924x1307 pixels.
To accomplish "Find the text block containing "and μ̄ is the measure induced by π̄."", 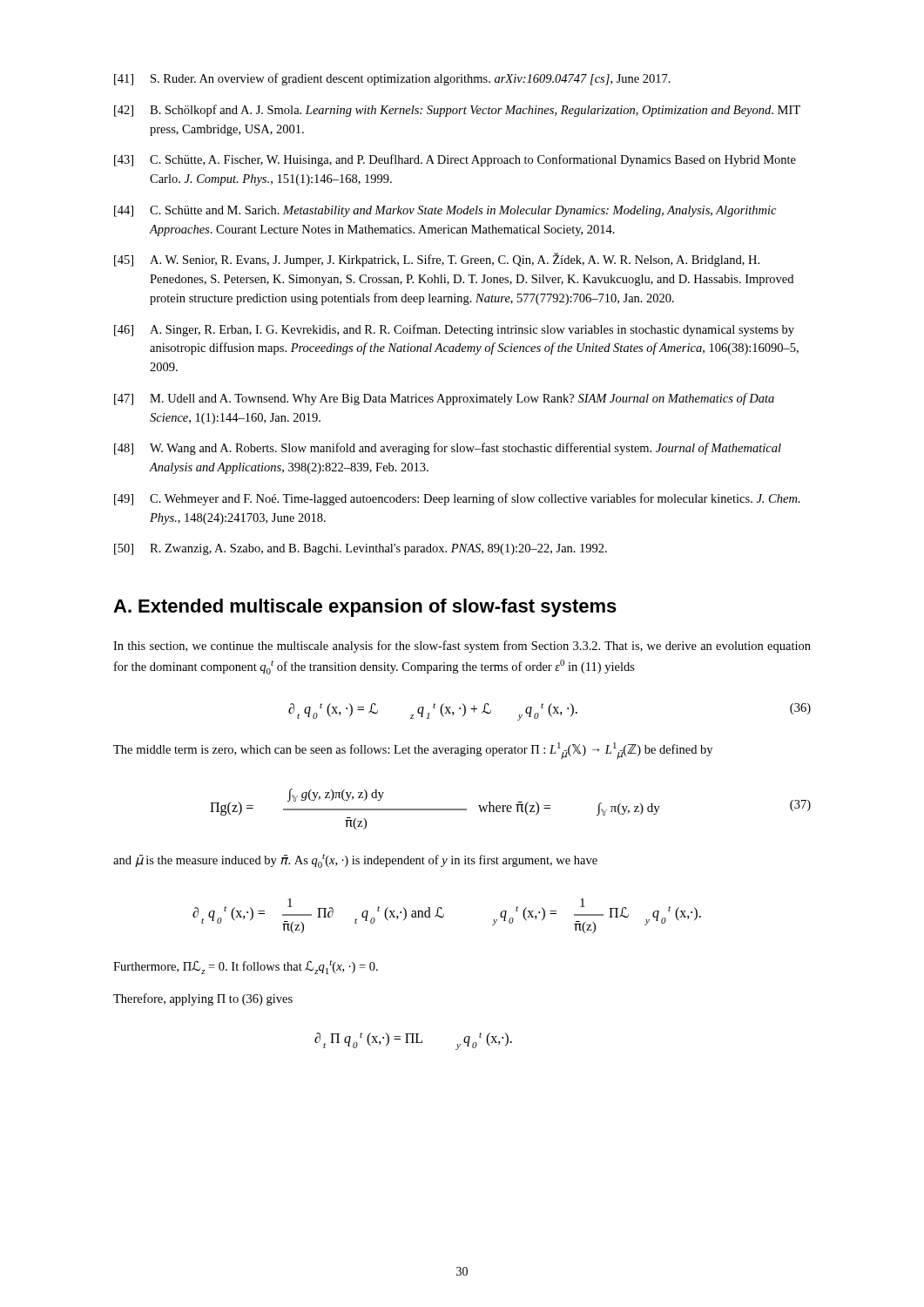I will coord(355,860).
